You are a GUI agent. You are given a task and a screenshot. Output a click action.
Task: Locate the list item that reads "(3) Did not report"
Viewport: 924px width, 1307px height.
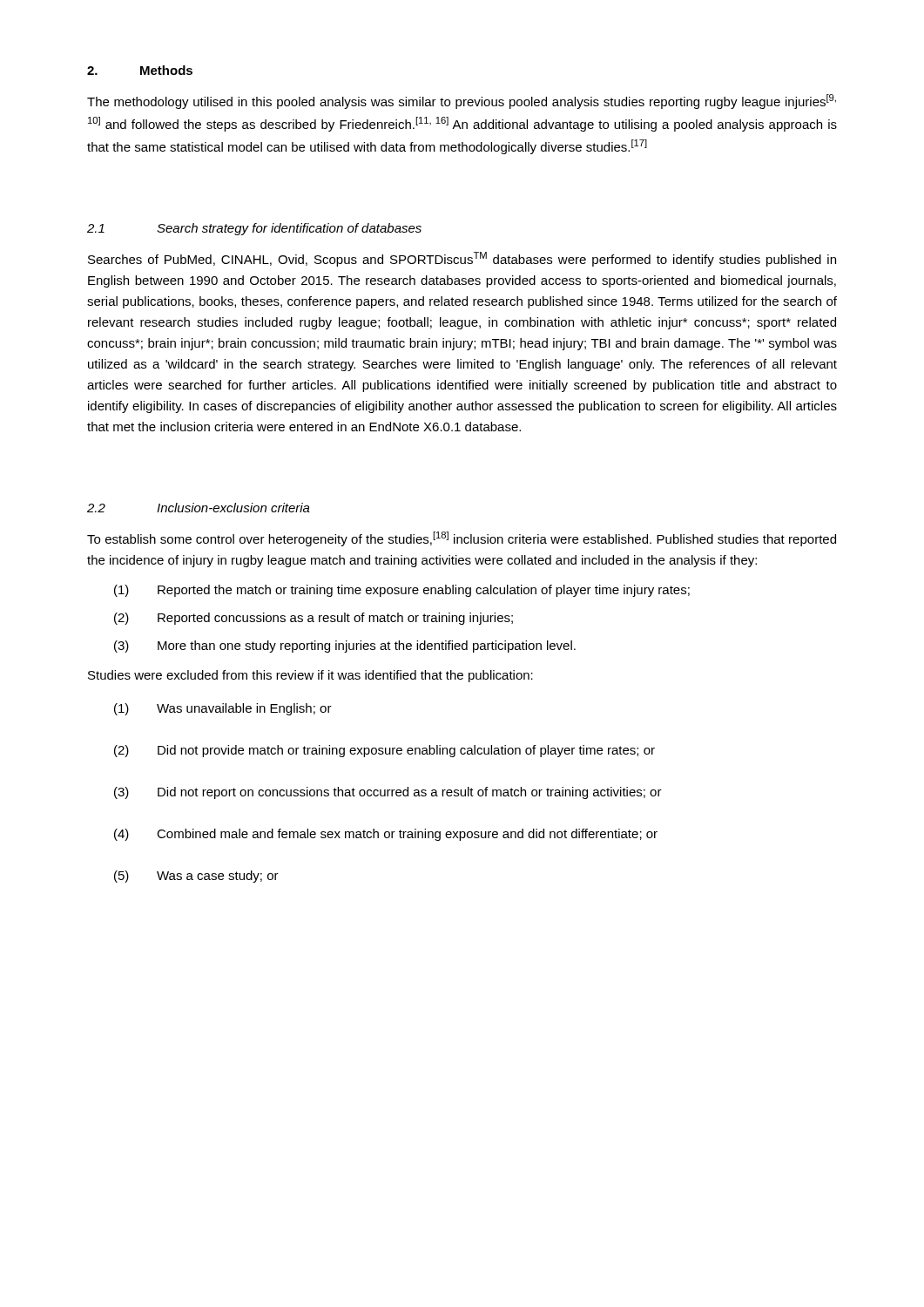point(462,792)
